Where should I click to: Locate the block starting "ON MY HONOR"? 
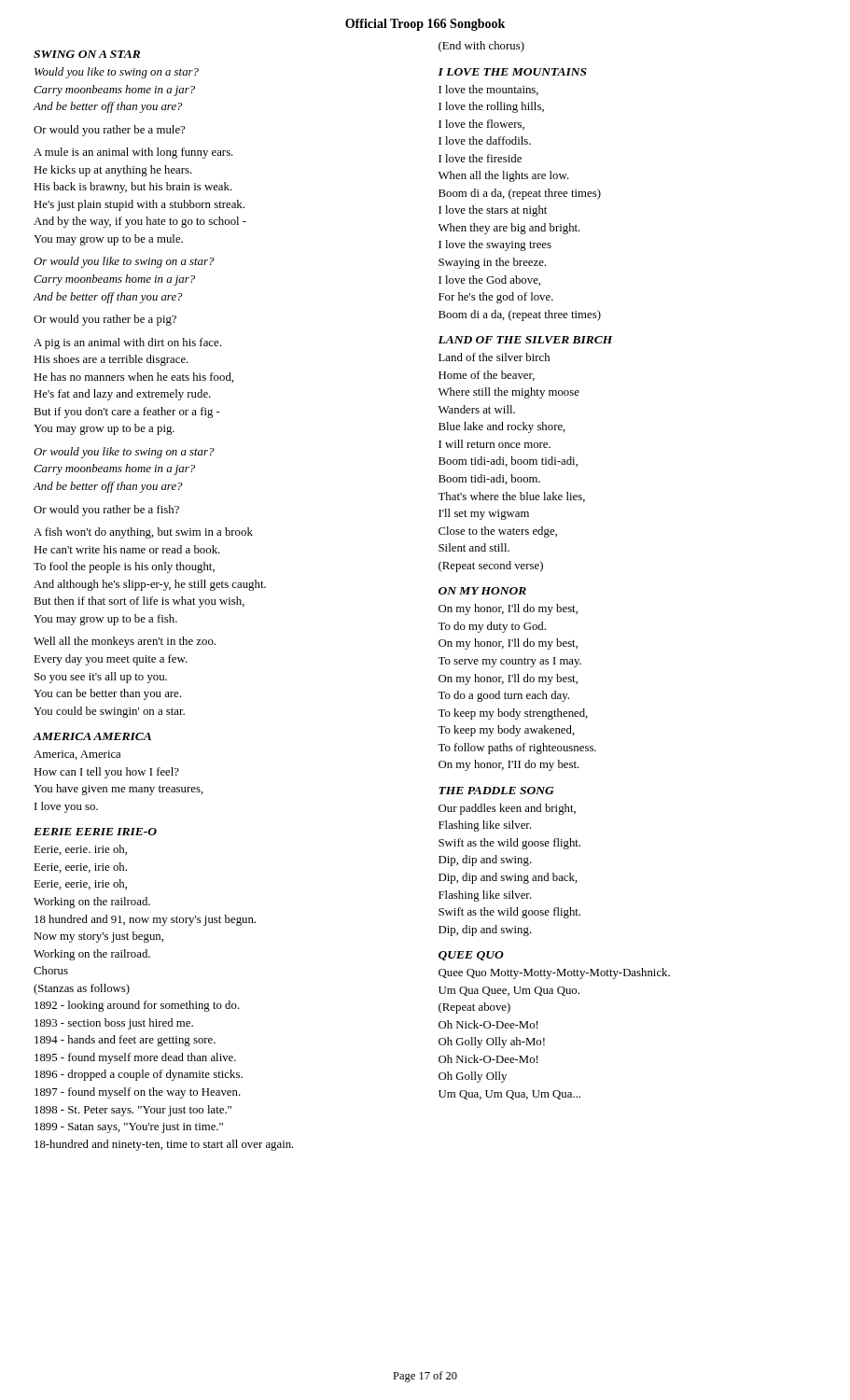pyautogui.click(x=482, y=591)
